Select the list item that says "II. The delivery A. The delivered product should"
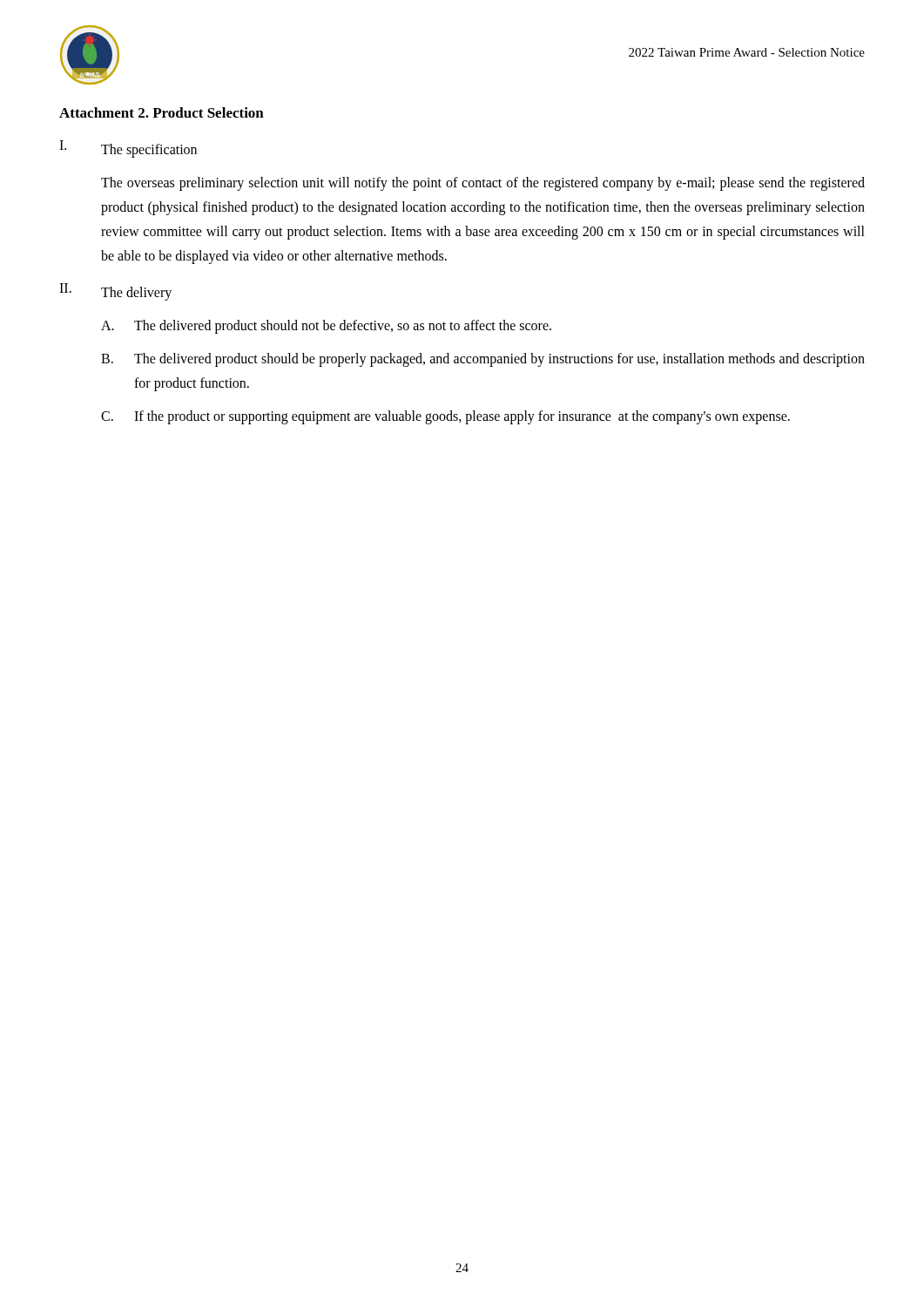This screenshot has height=1307, width=924. pyautogui.click(x=462, y=359)
